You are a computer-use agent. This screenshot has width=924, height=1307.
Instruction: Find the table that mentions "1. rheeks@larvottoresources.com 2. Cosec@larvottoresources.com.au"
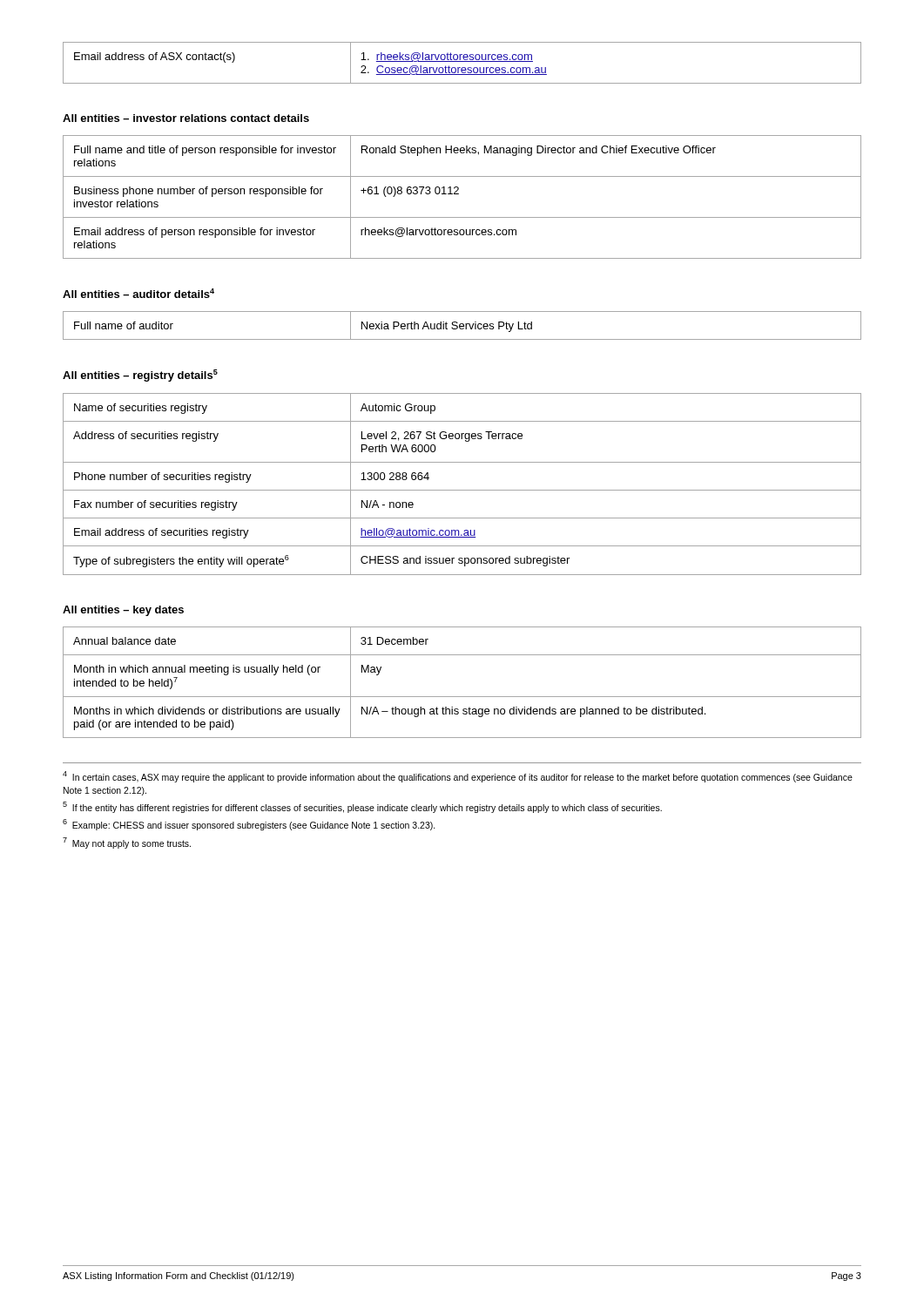(x=462, y=63)
